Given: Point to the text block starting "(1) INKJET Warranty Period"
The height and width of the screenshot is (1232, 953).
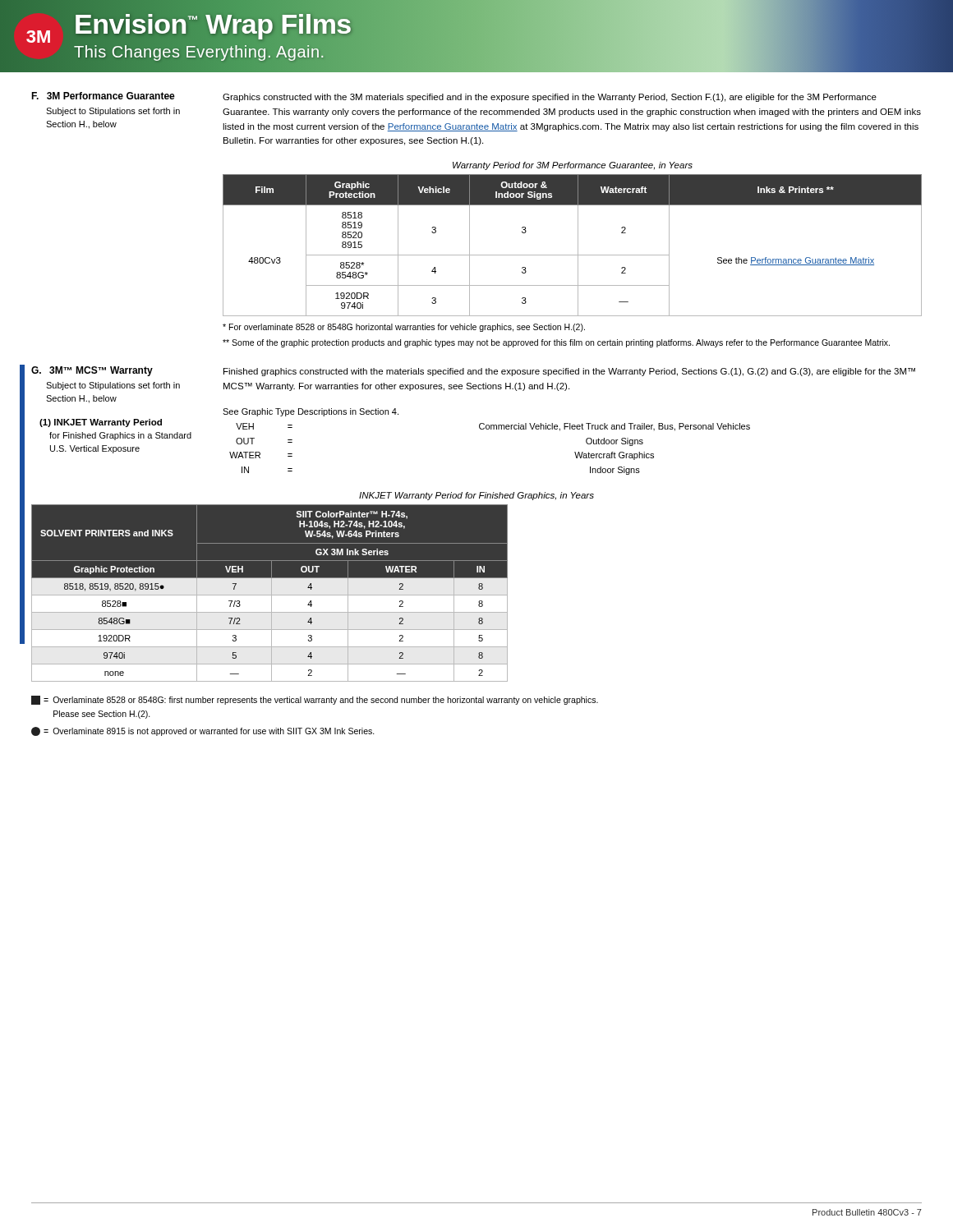Looking at the screenshot, I should [101, 422].
